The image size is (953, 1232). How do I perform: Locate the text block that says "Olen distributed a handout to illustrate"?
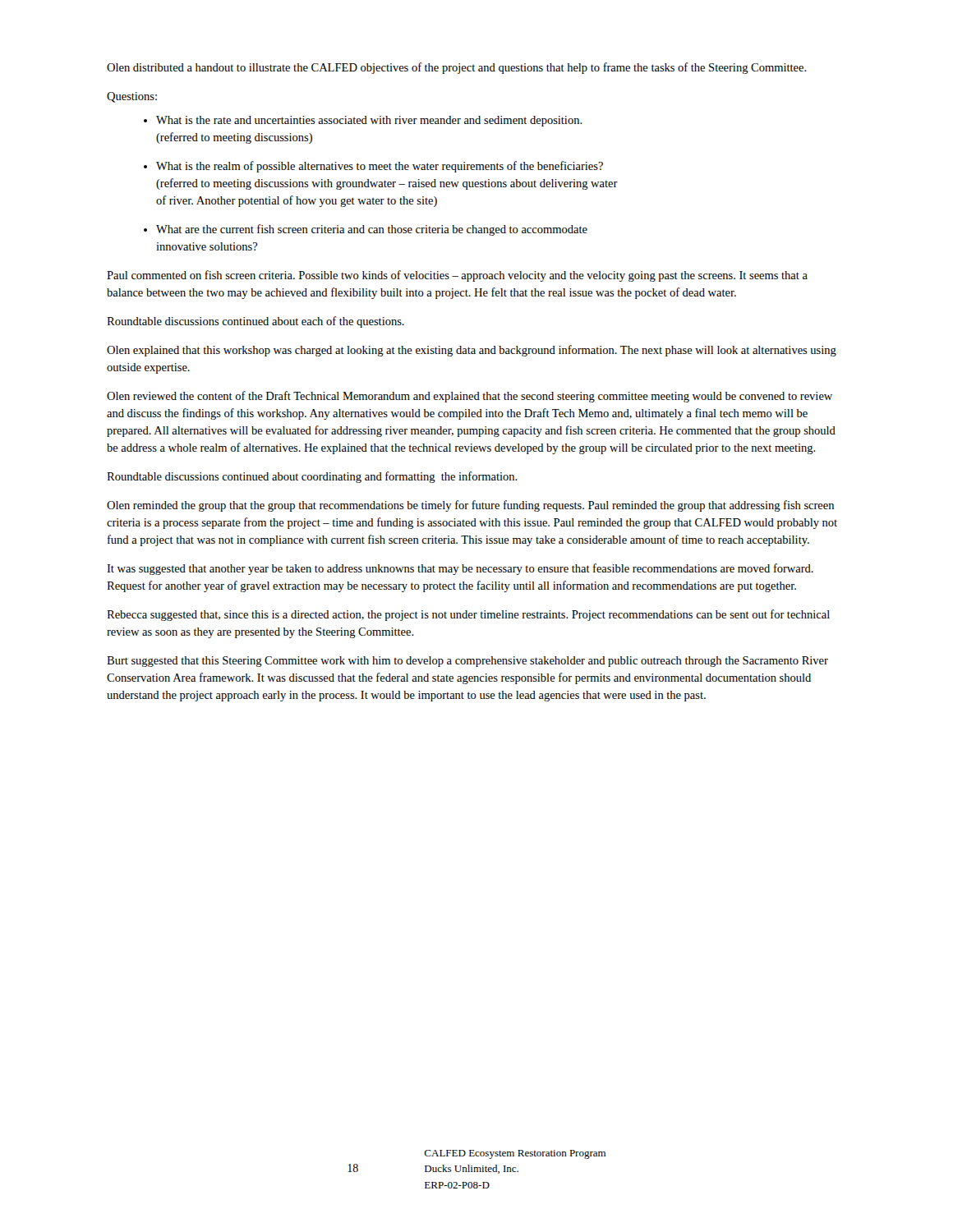pyautogui.click(x=457, y=67)
